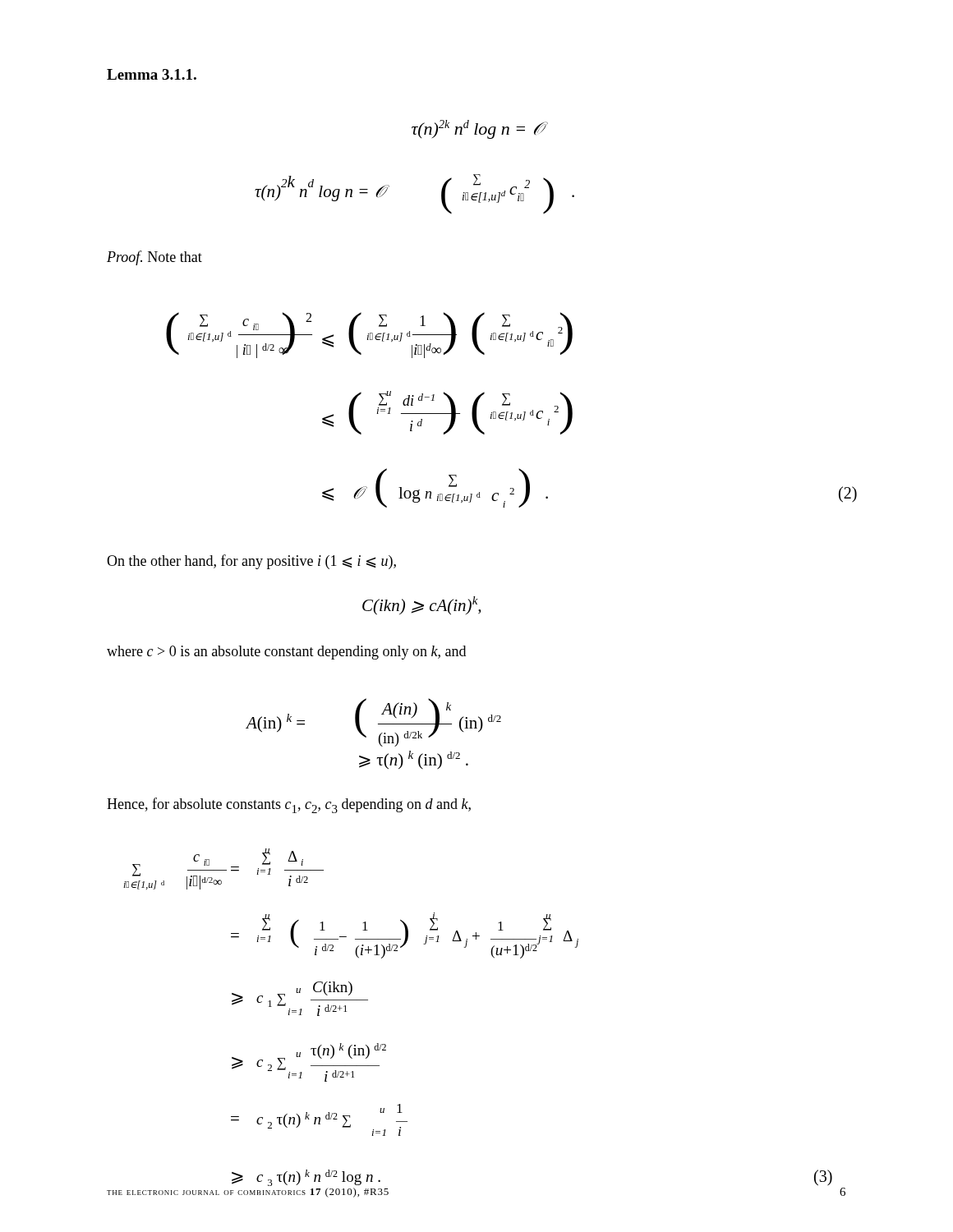Viewport: 953px width, 1232px height.
Task: Select the passage starting "( ∑ i⃗∈[1,u] d c i⃗ ————— |"
Action: click(x=501, y=404)
